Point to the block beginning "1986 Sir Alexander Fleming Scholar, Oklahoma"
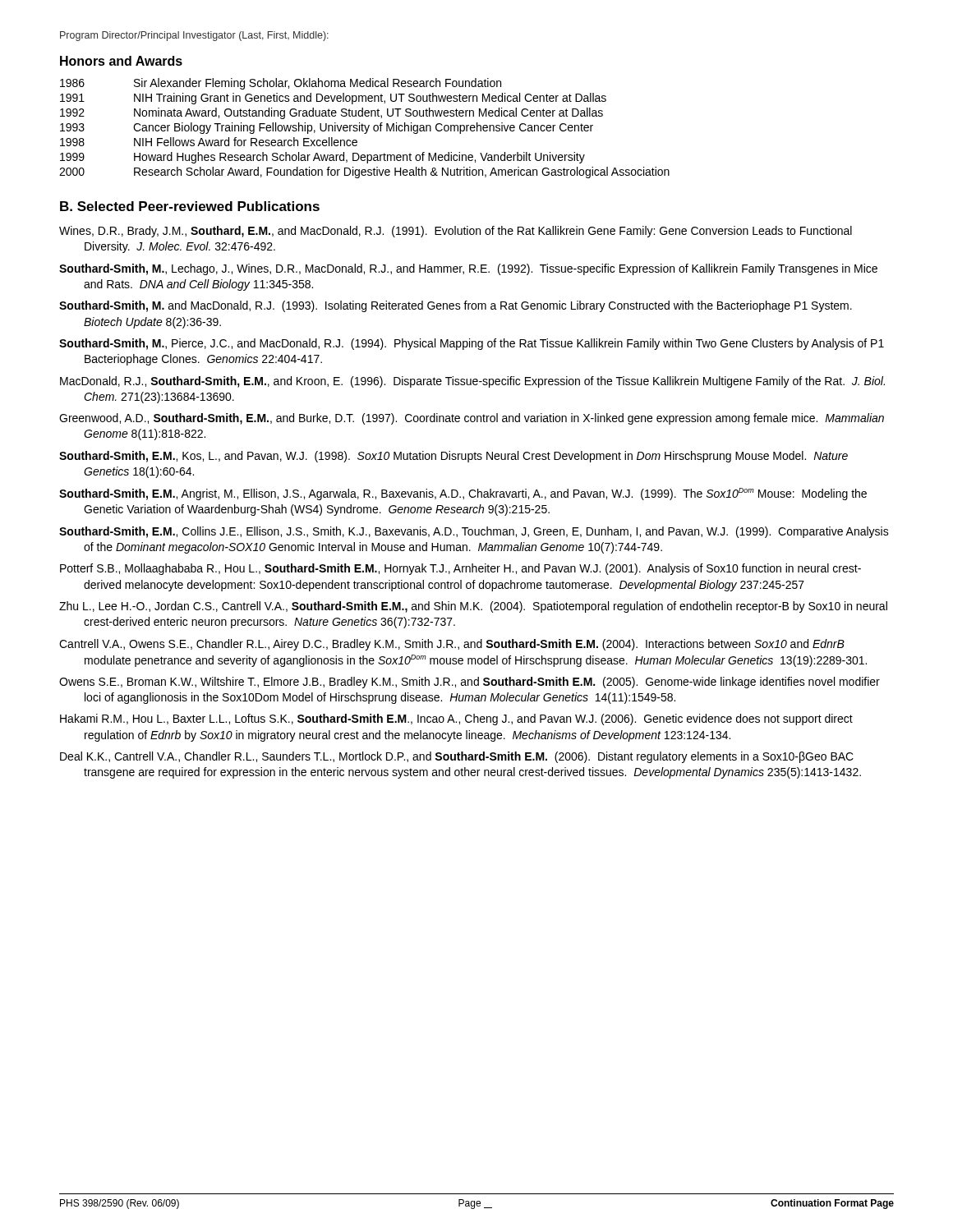 pos(476,83)
